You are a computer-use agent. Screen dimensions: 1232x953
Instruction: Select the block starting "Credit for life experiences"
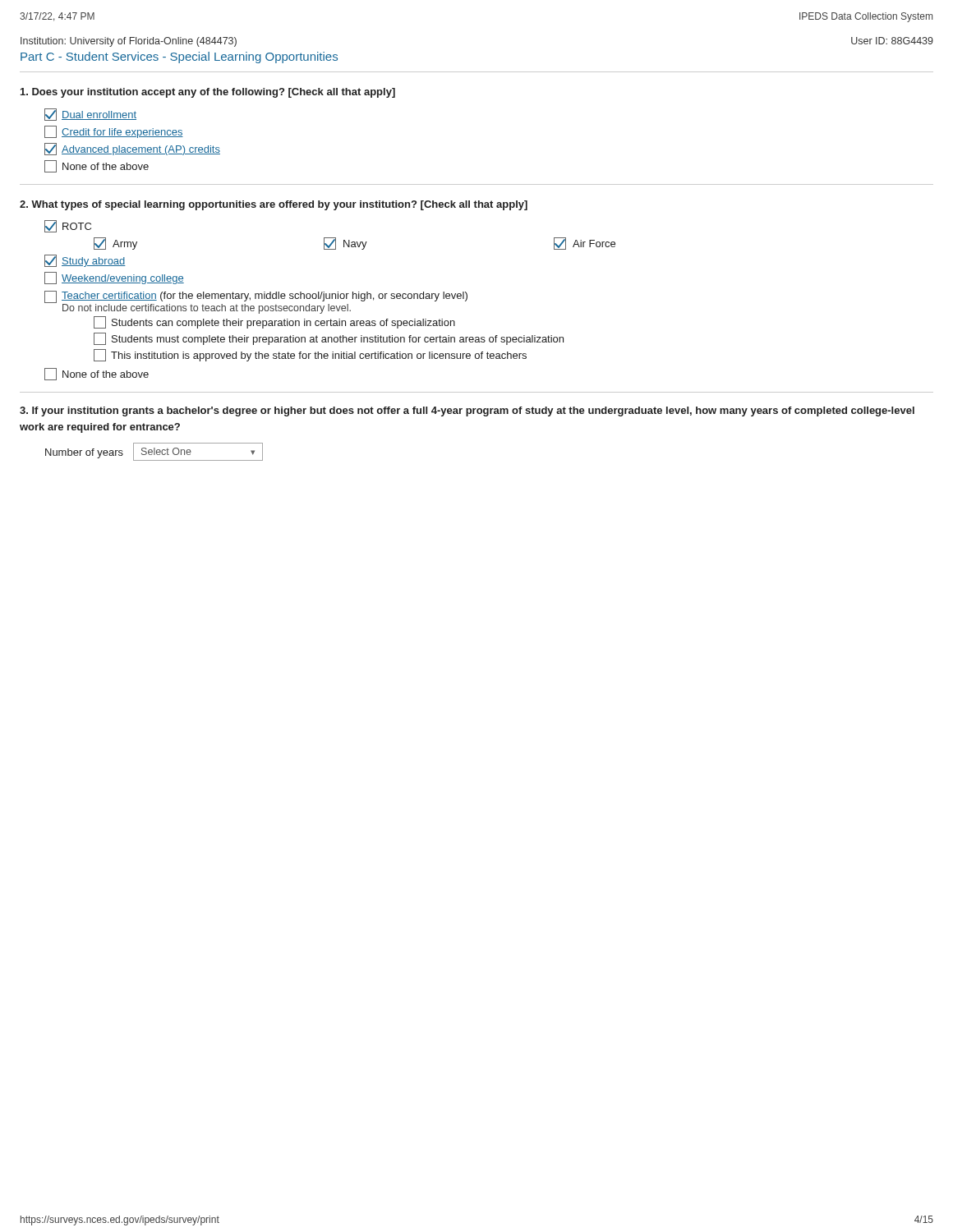click(x=114, y=131)
